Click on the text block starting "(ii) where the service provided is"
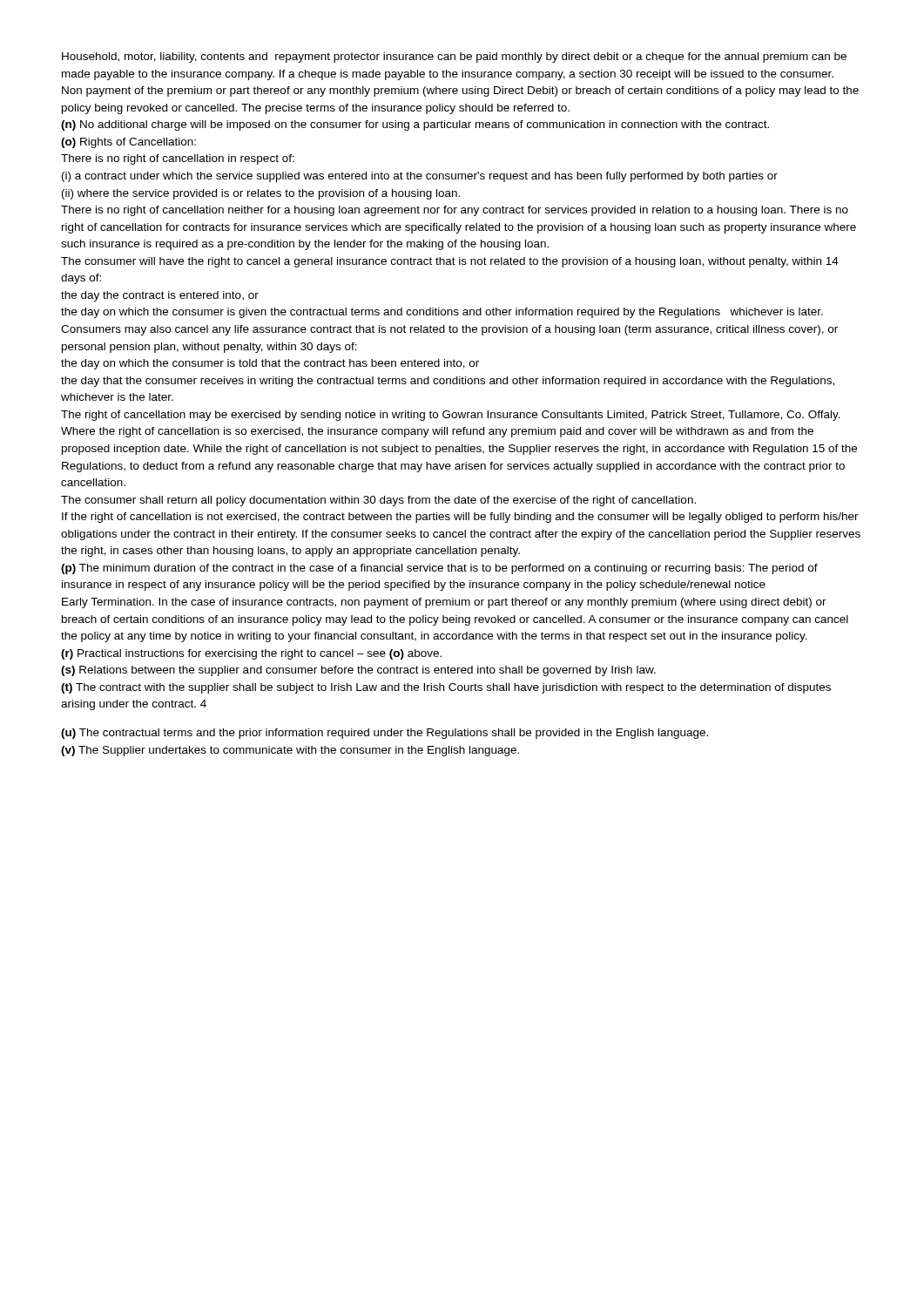Image resolution: width=924 pixels, height=1307 pixels. pyautogui.click(x=462, y=193)
